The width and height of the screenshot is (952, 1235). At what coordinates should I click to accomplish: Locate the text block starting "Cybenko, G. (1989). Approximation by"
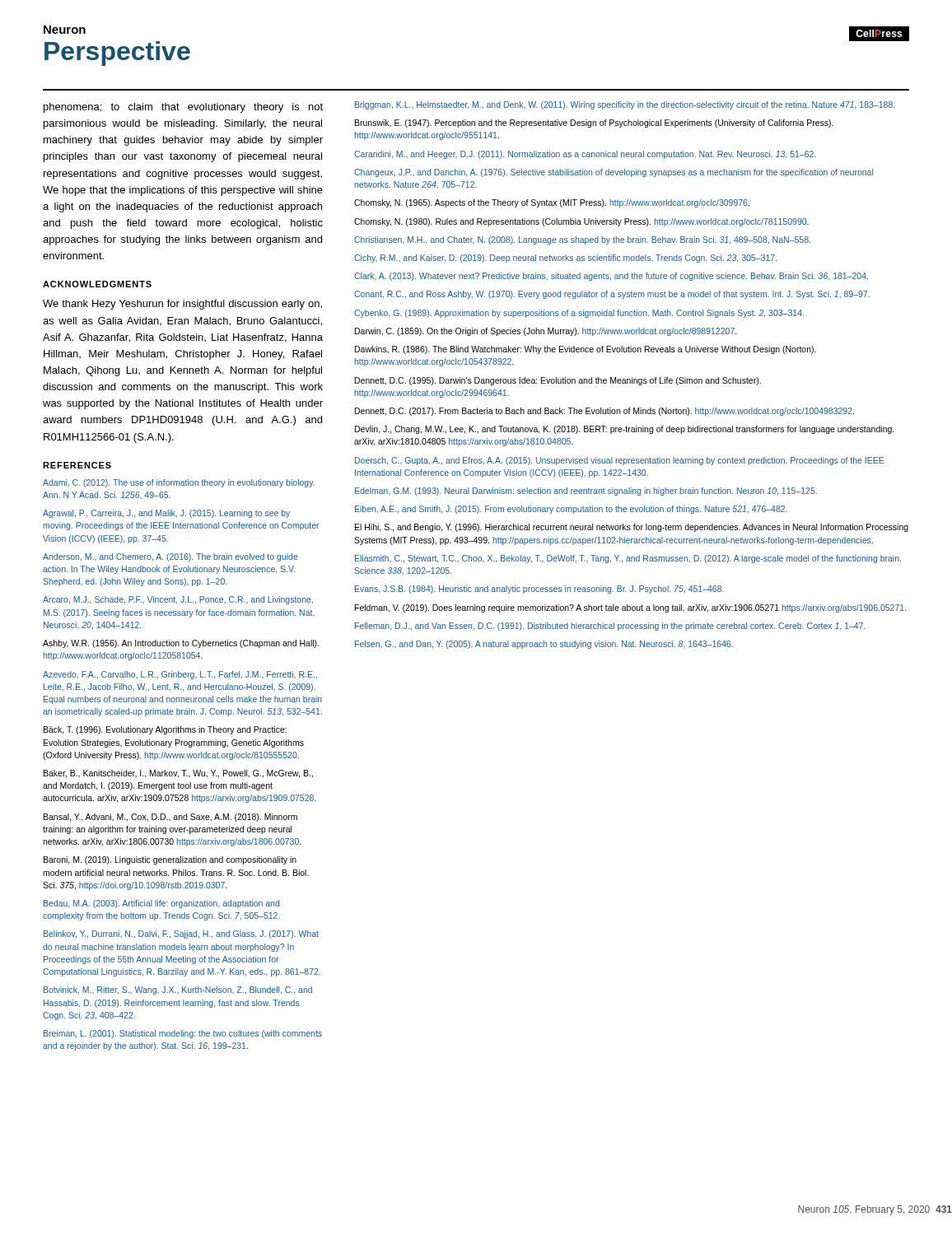pyautogui.click(x=579, y=313)
